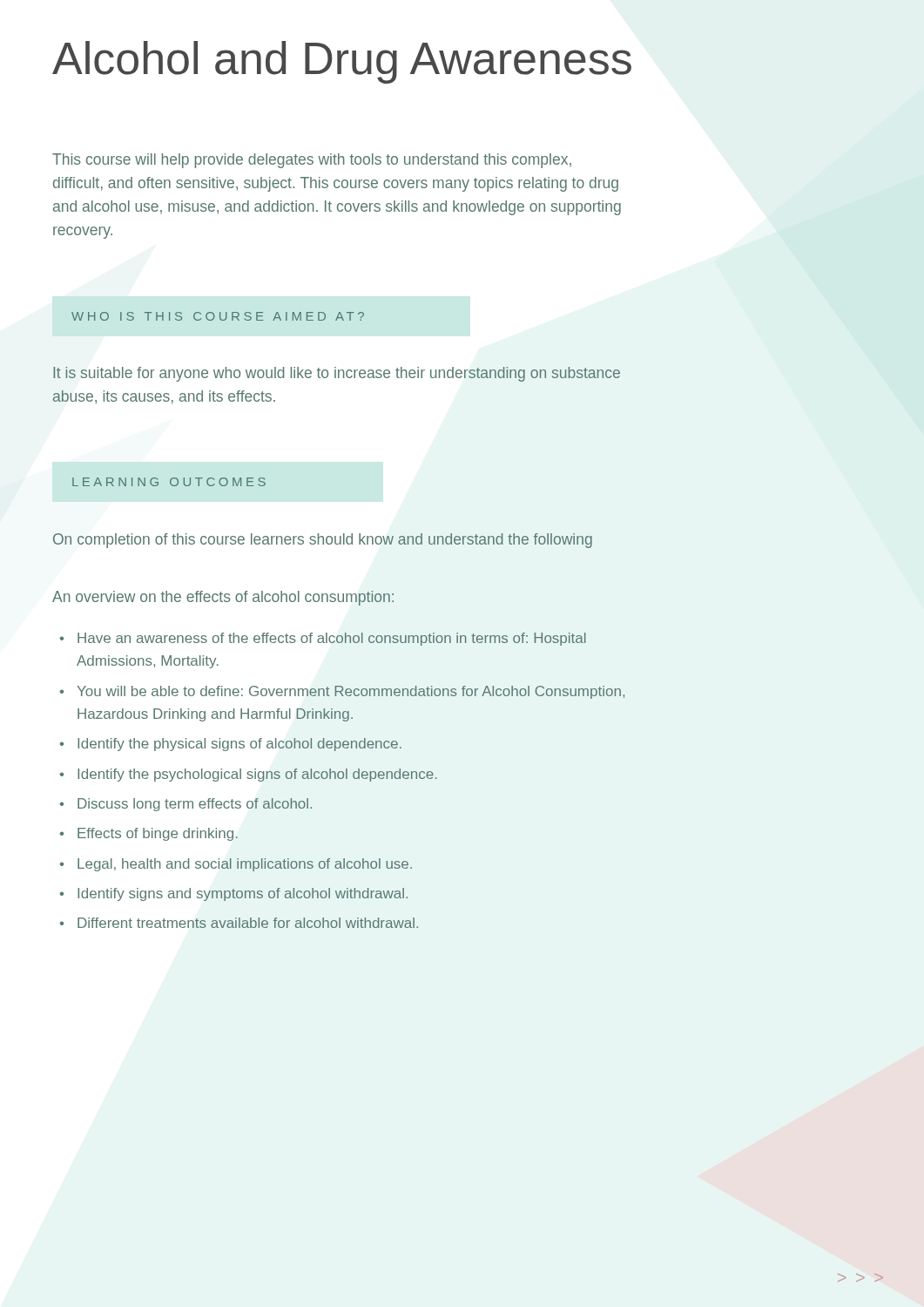Click the passage that begins "It is suitable for"

[x=340, y=385]
